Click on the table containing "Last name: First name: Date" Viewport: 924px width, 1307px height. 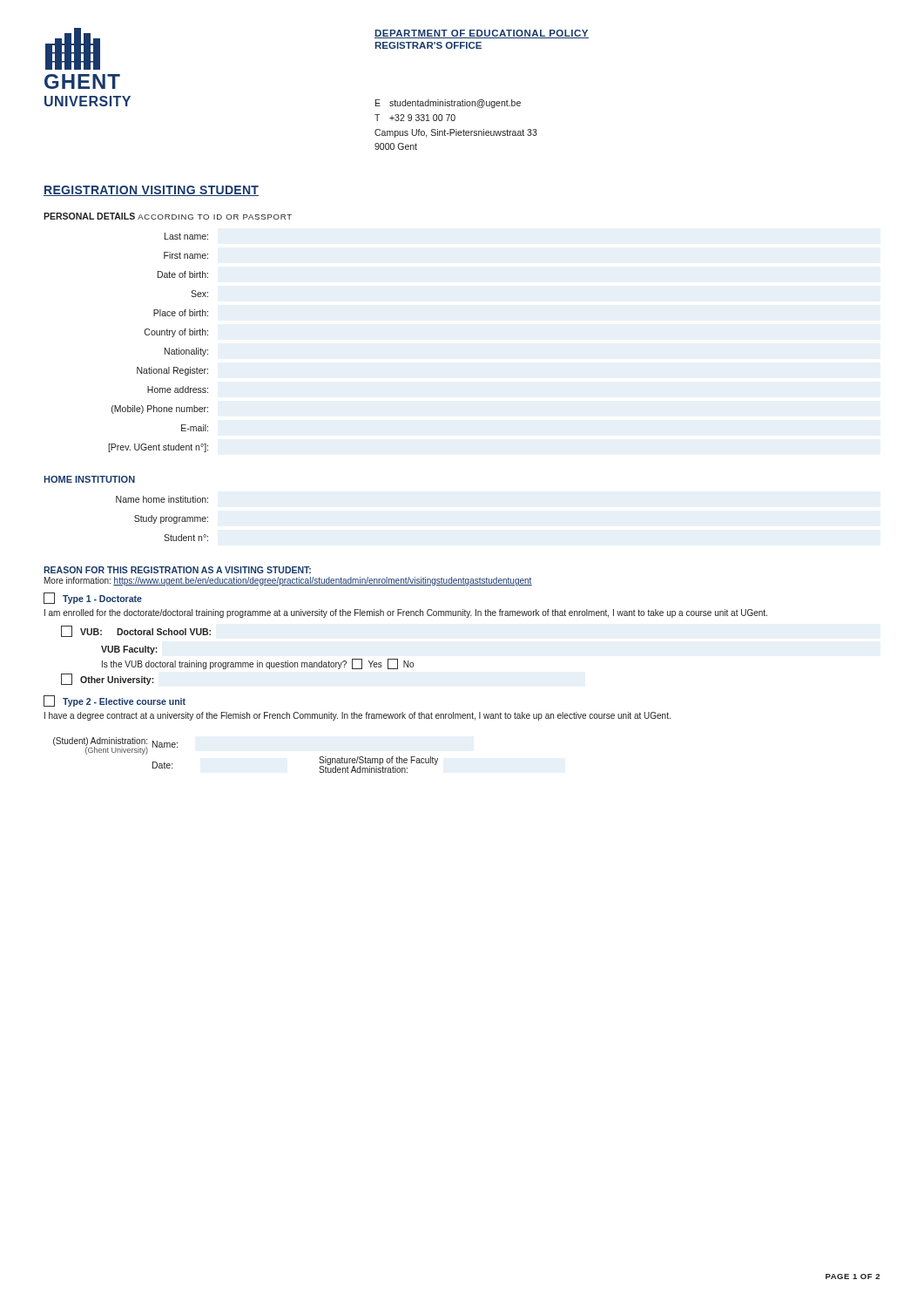click(462, 342)
